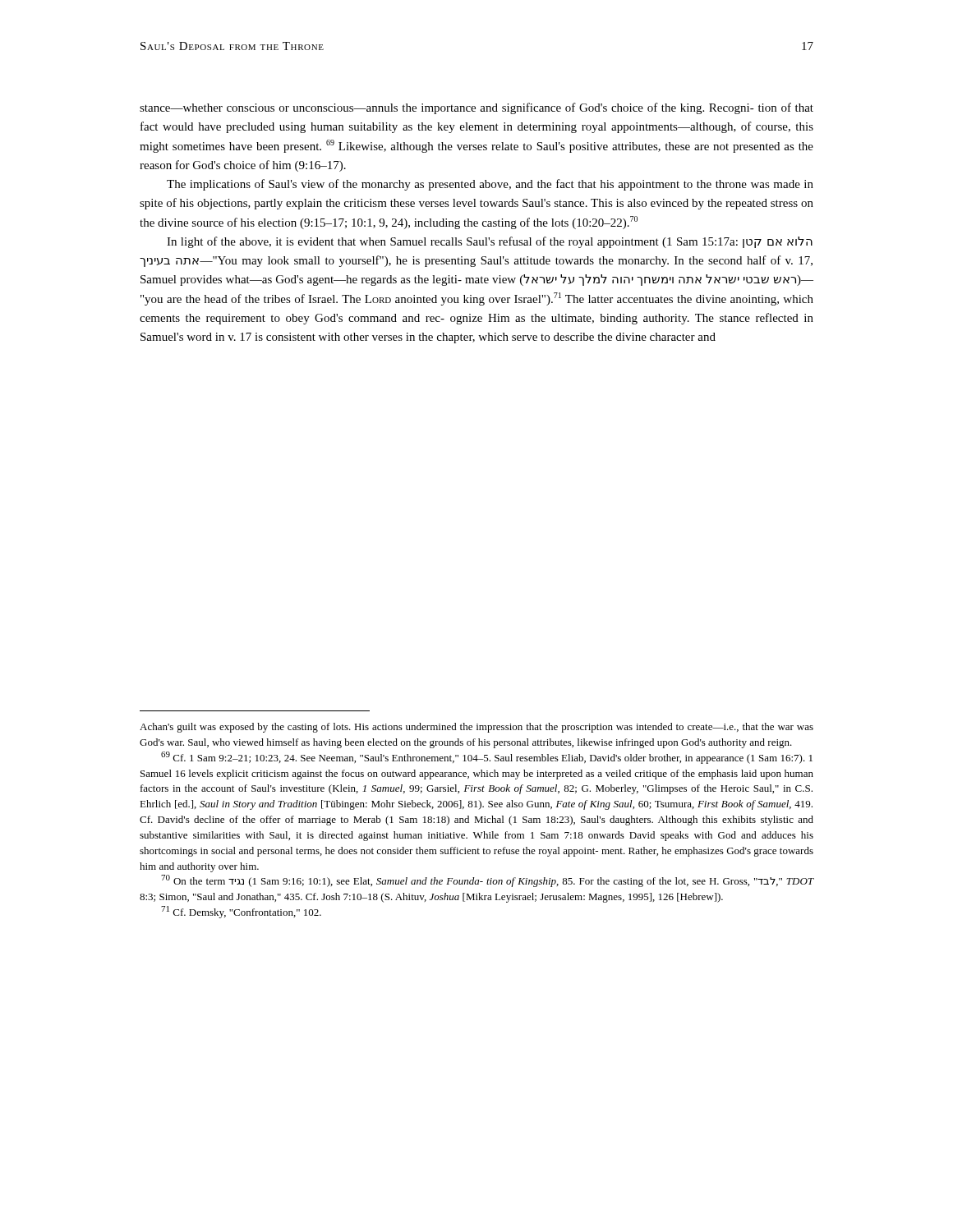
Task: Locate the block of text that opens with "69 Cf. 1 Sam 9:2–21; 10:23, 24."
Action: pos(476,812)
